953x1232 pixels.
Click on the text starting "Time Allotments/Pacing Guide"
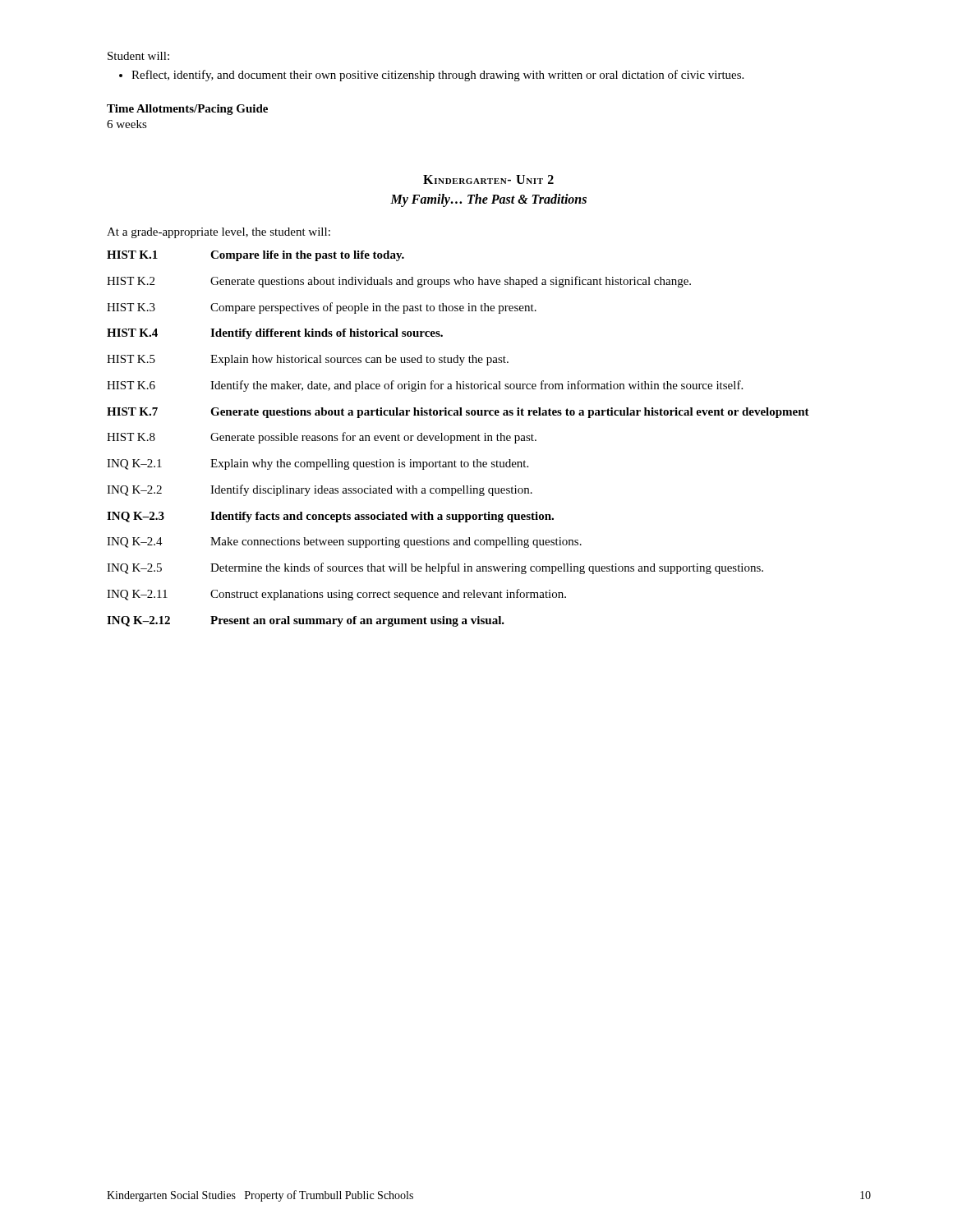click(188, 108)
